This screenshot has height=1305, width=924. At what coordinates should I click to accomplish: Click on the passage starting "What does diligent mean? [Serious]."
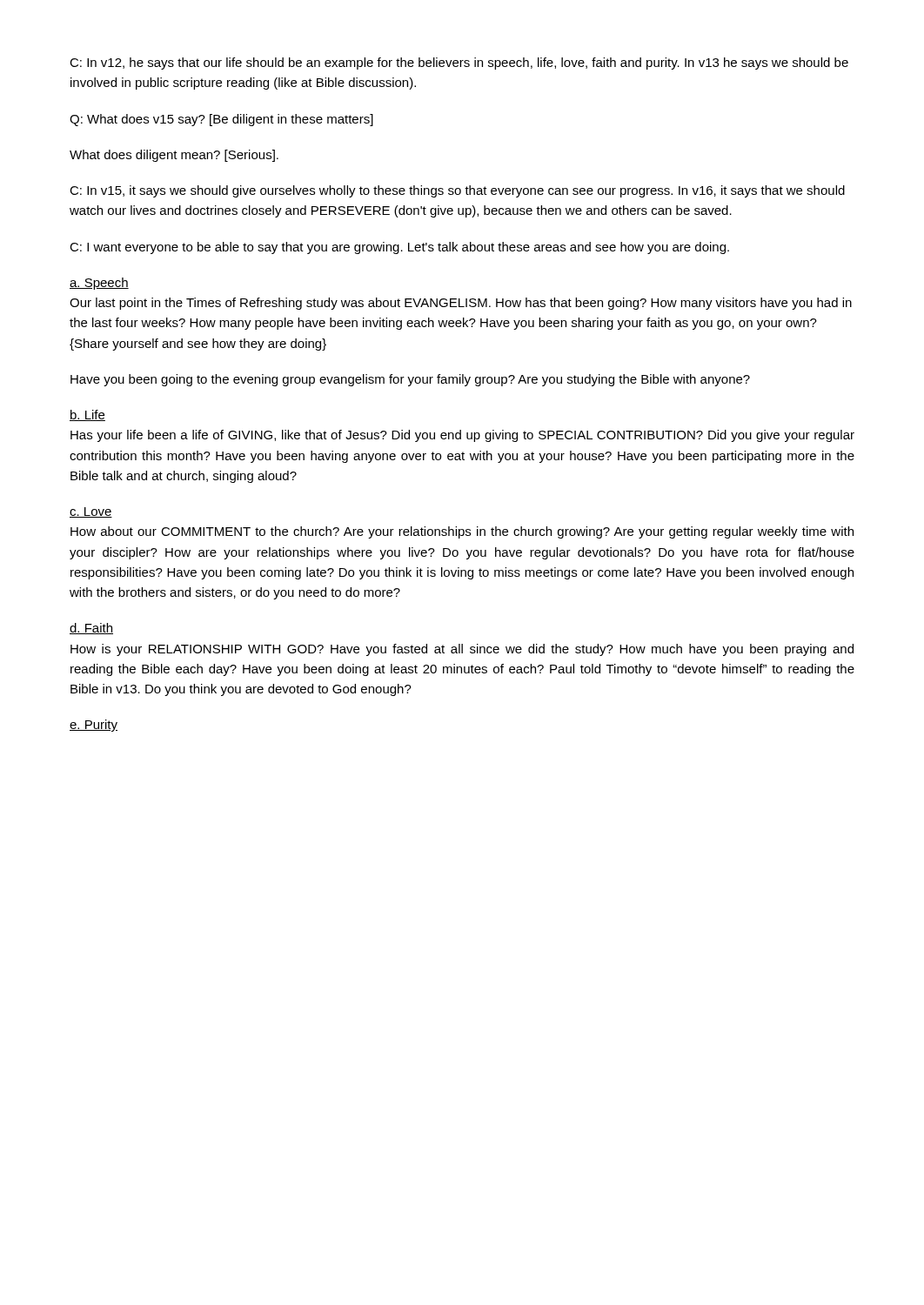pyautogui.click(x=174, y=154)
